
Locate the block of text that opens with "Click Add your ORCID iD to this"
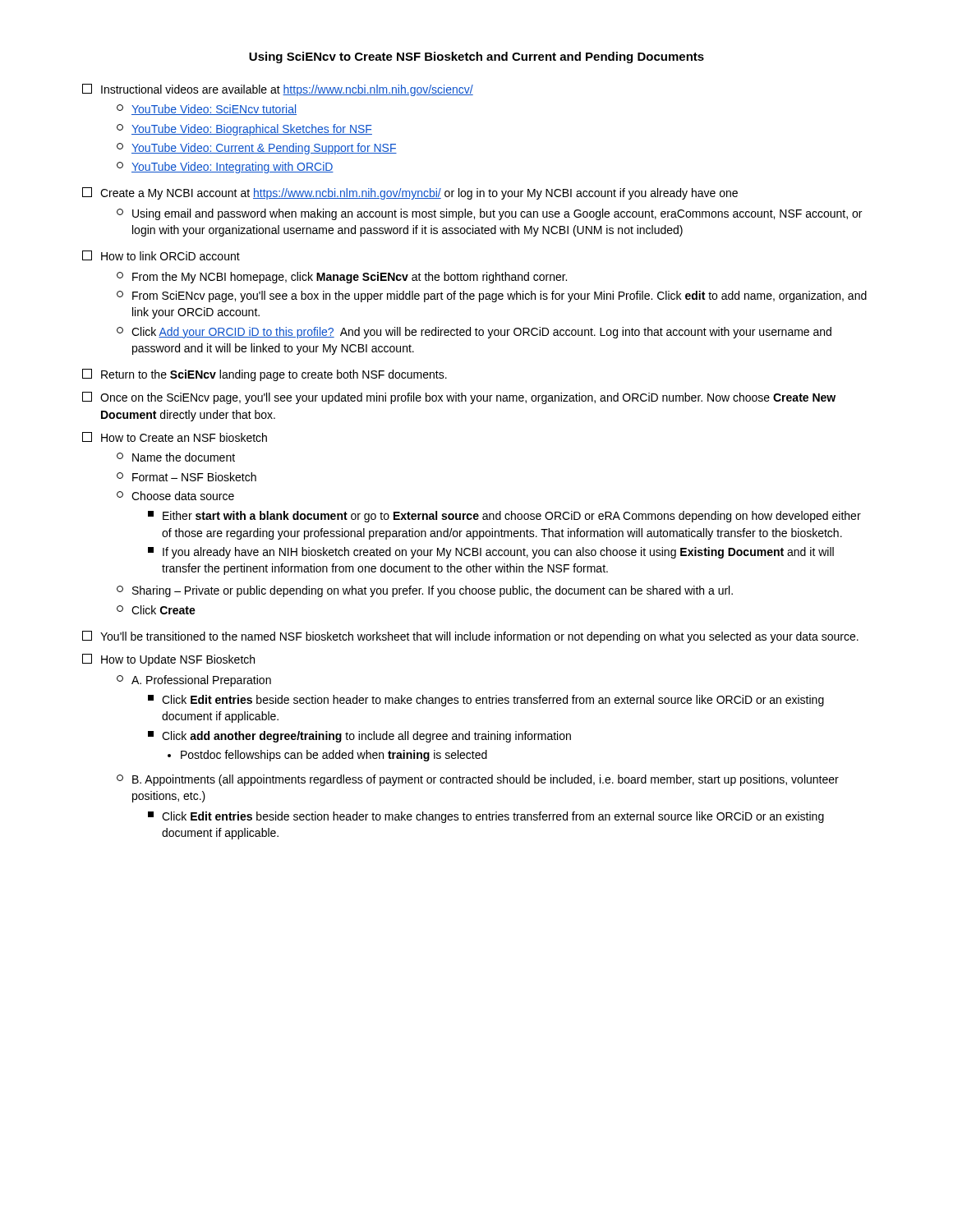[x=494, y=340]
